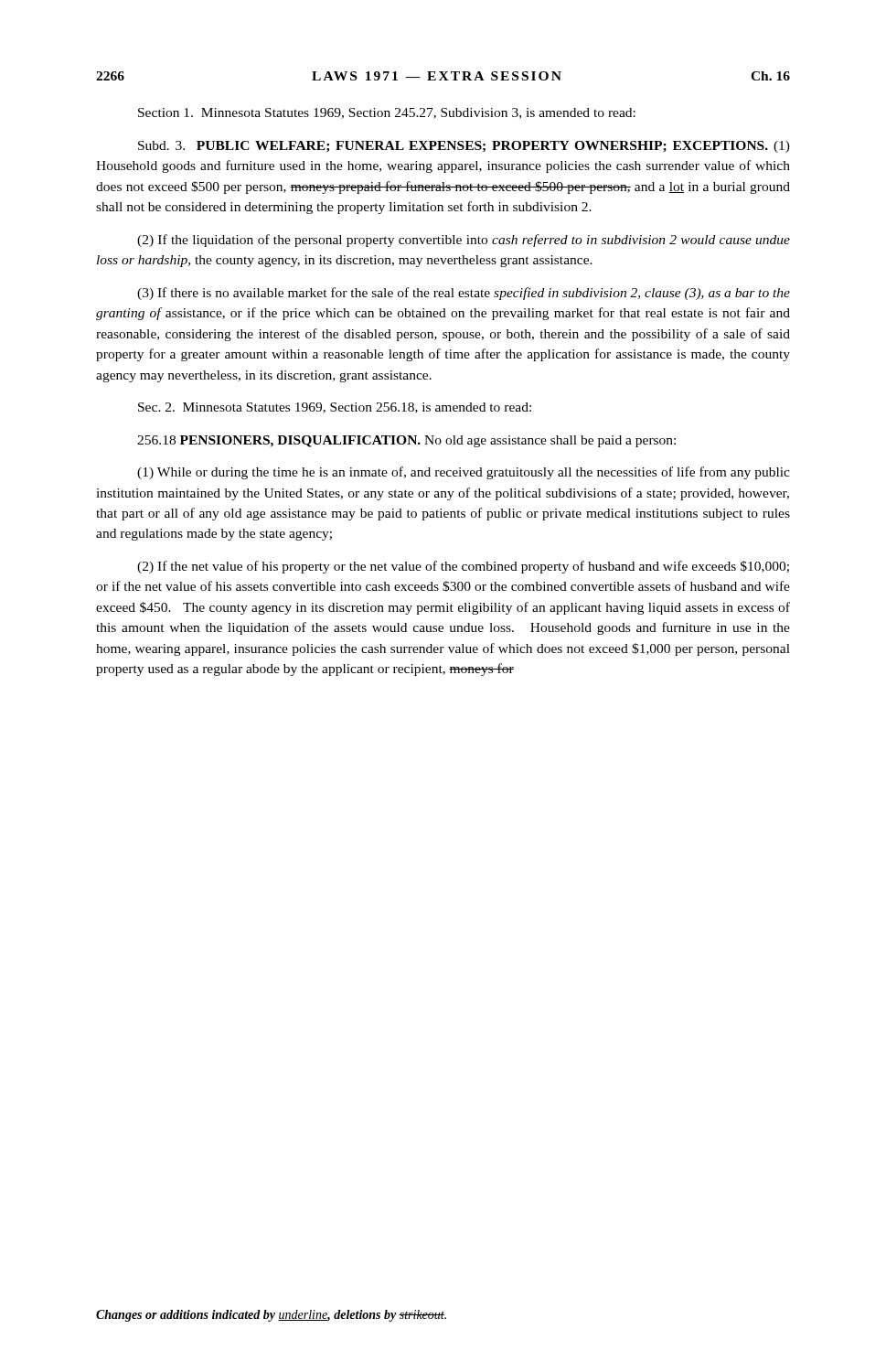Find the text block starting "Subd. 3. PUBLIC WELFARE; FUNERAL EXPENSES; PROPERTY"
The width and height of the screenshot is (886, 1372).
pos(443,176)
